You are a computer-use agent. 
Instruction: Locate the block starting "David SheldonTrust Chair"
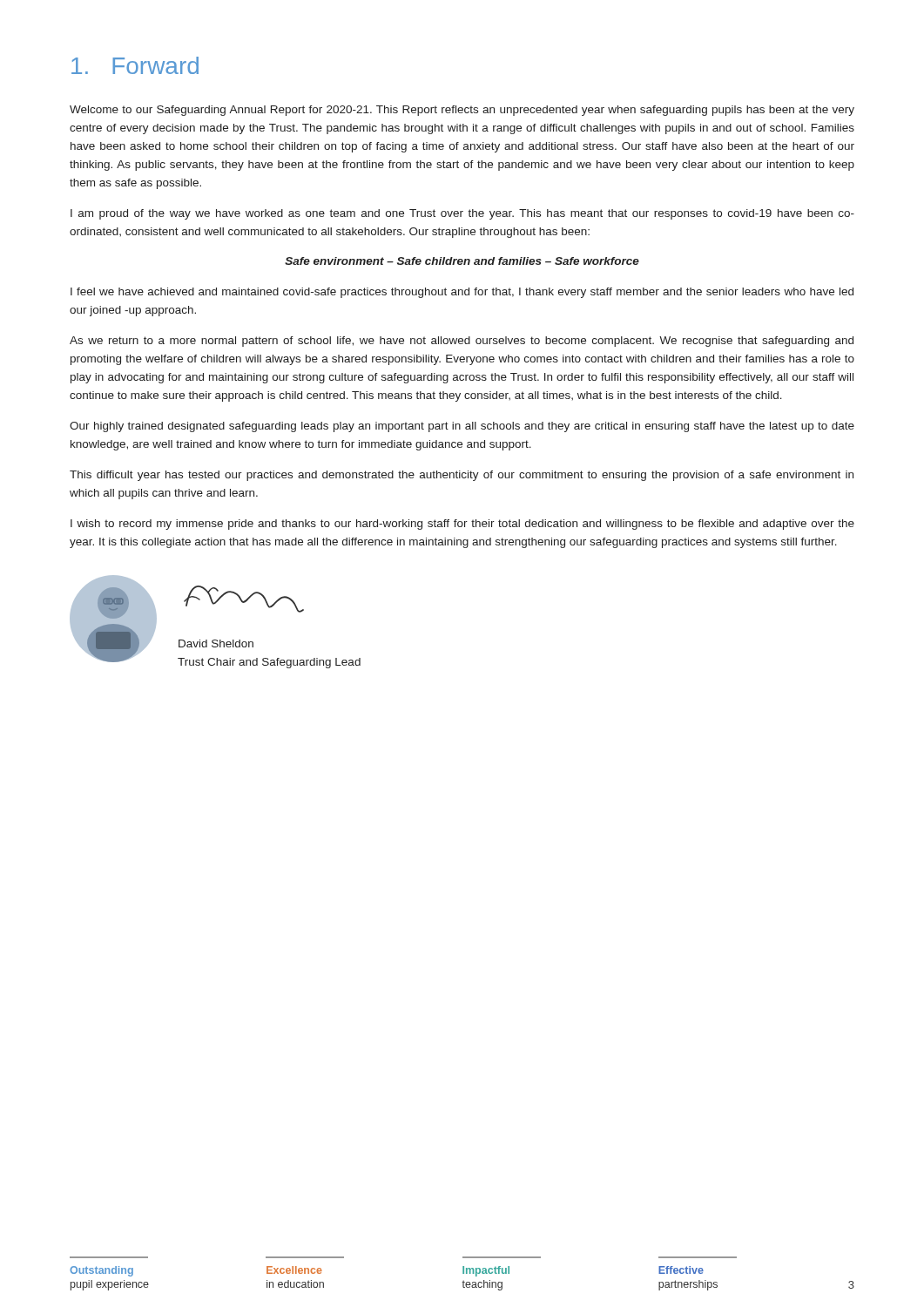click(269, 653)
